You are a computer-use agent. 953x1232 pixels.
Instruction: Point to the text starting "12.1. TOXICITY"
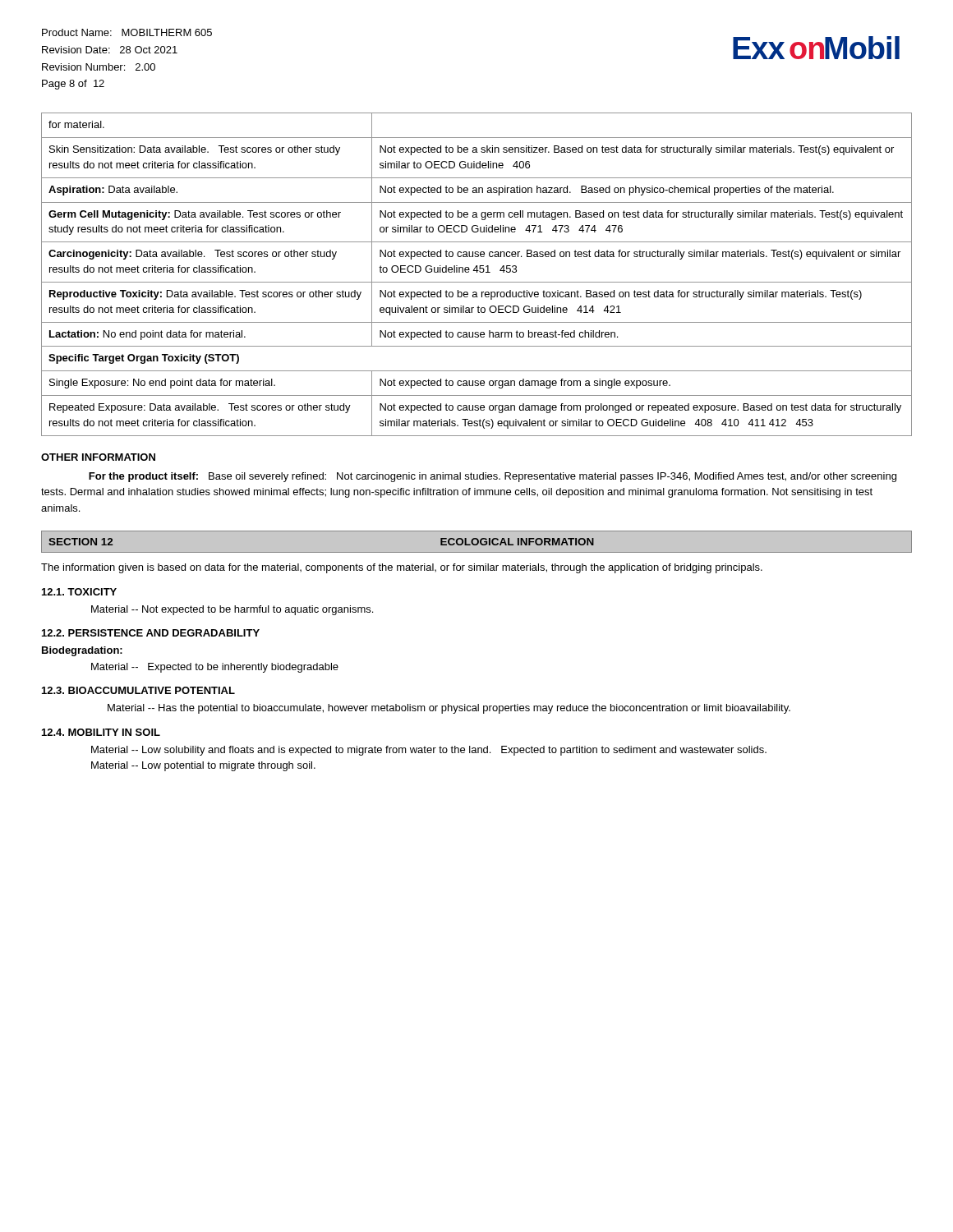tap(79, 592)
